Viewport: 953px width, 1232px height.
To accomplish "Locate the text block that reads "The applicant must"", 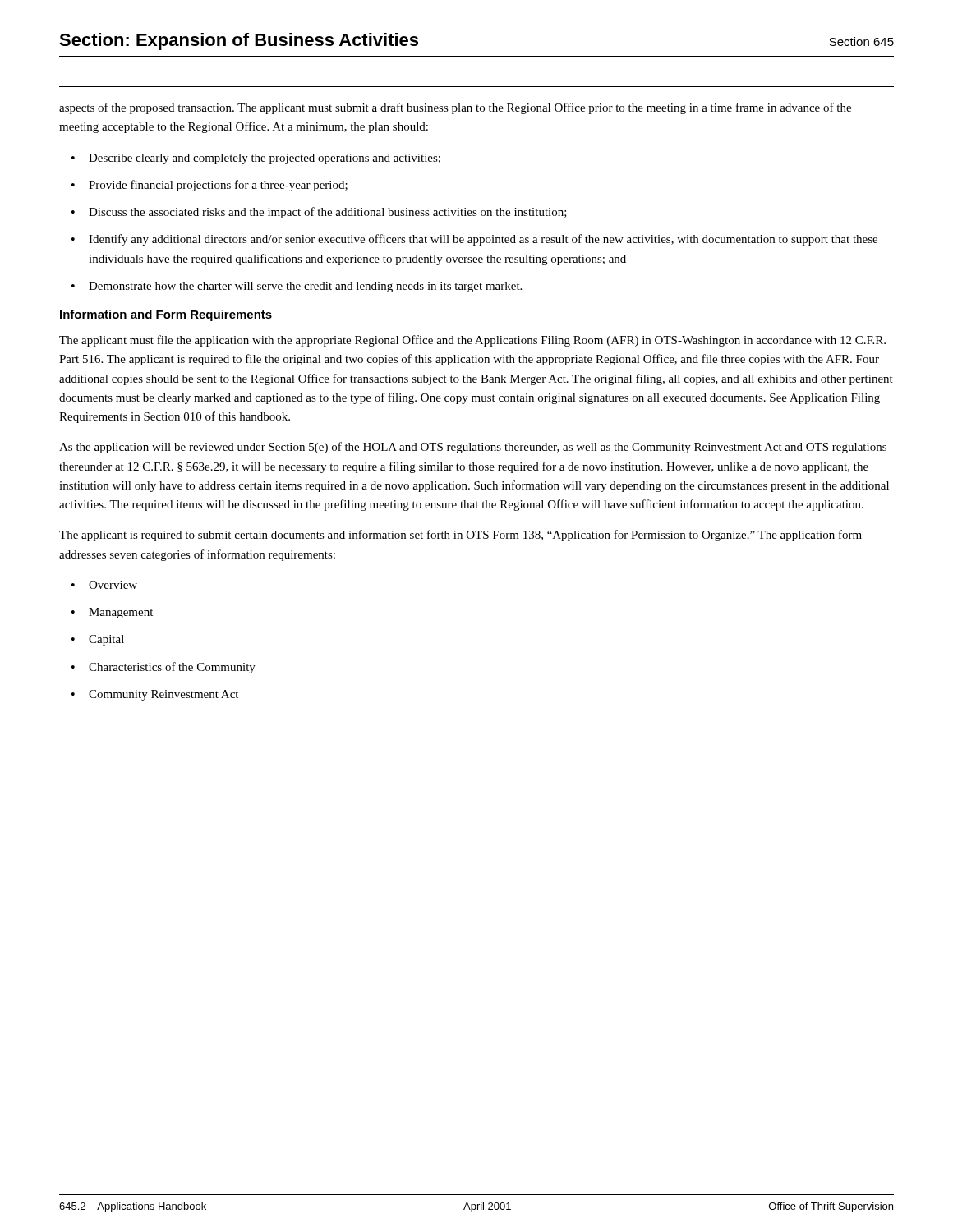I will (476, 378).
